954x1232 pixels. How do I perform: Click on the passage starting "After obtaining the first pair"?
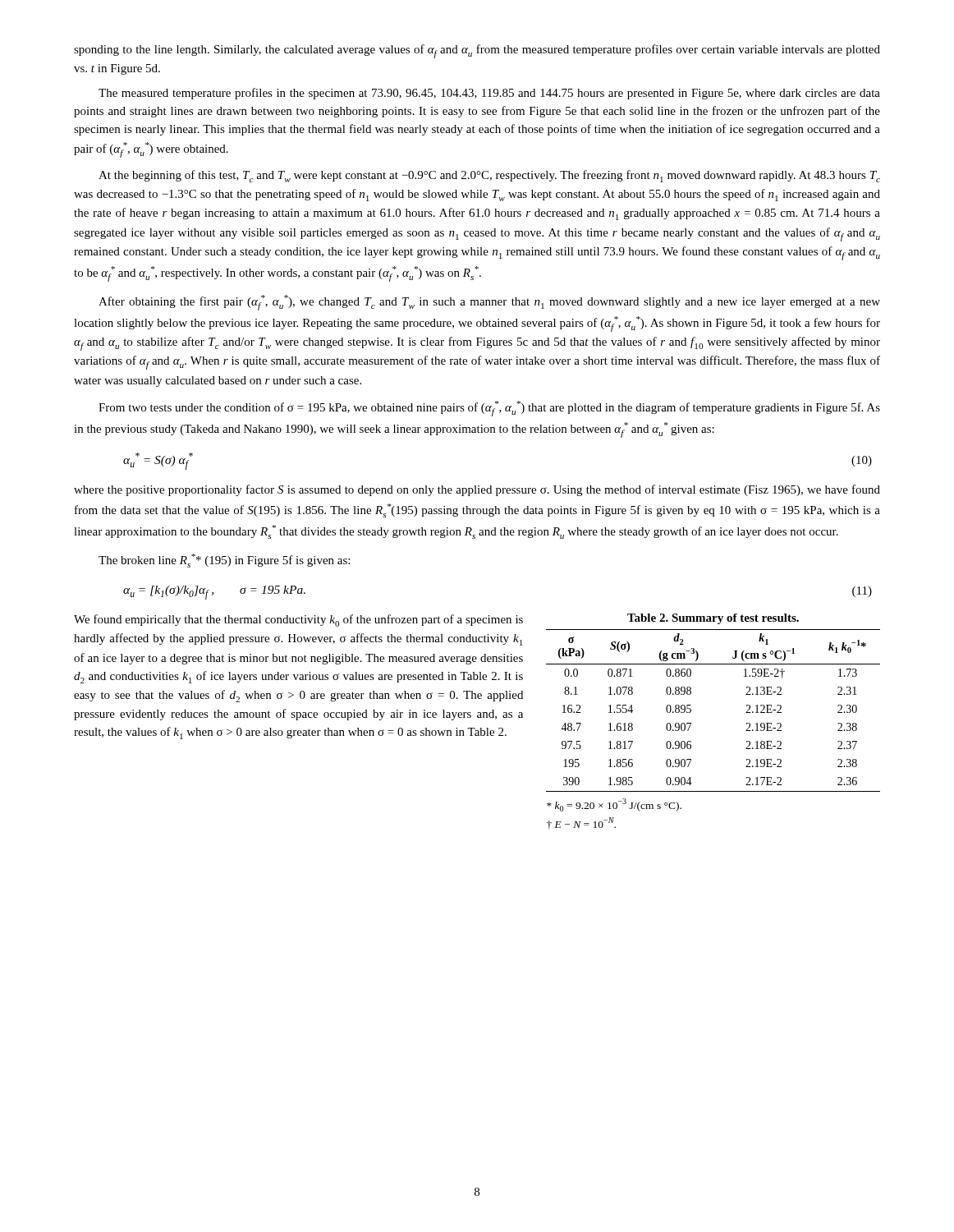(477, 339)
